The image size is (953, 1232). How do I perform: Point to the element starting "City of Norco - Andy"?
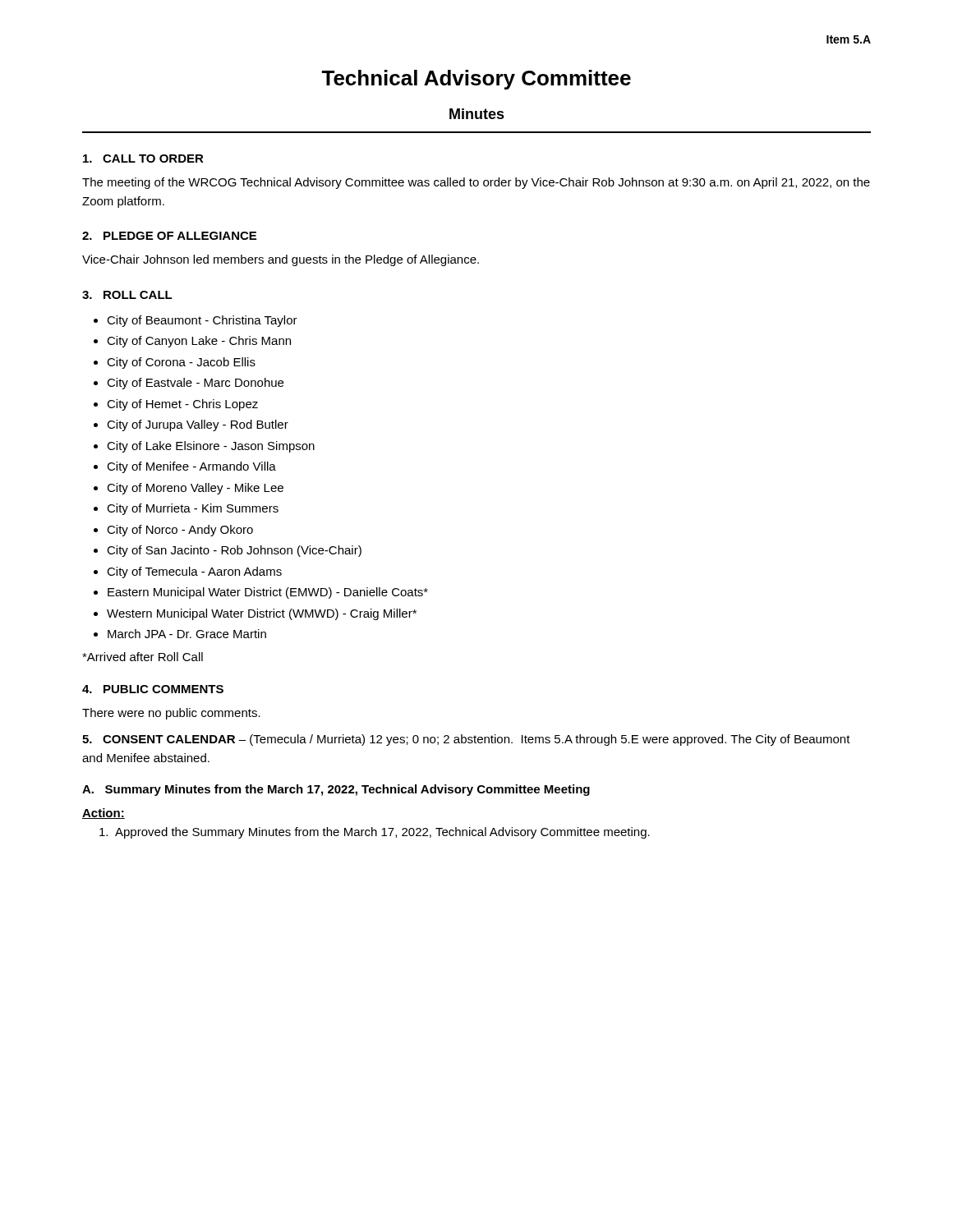coord(180,529)
